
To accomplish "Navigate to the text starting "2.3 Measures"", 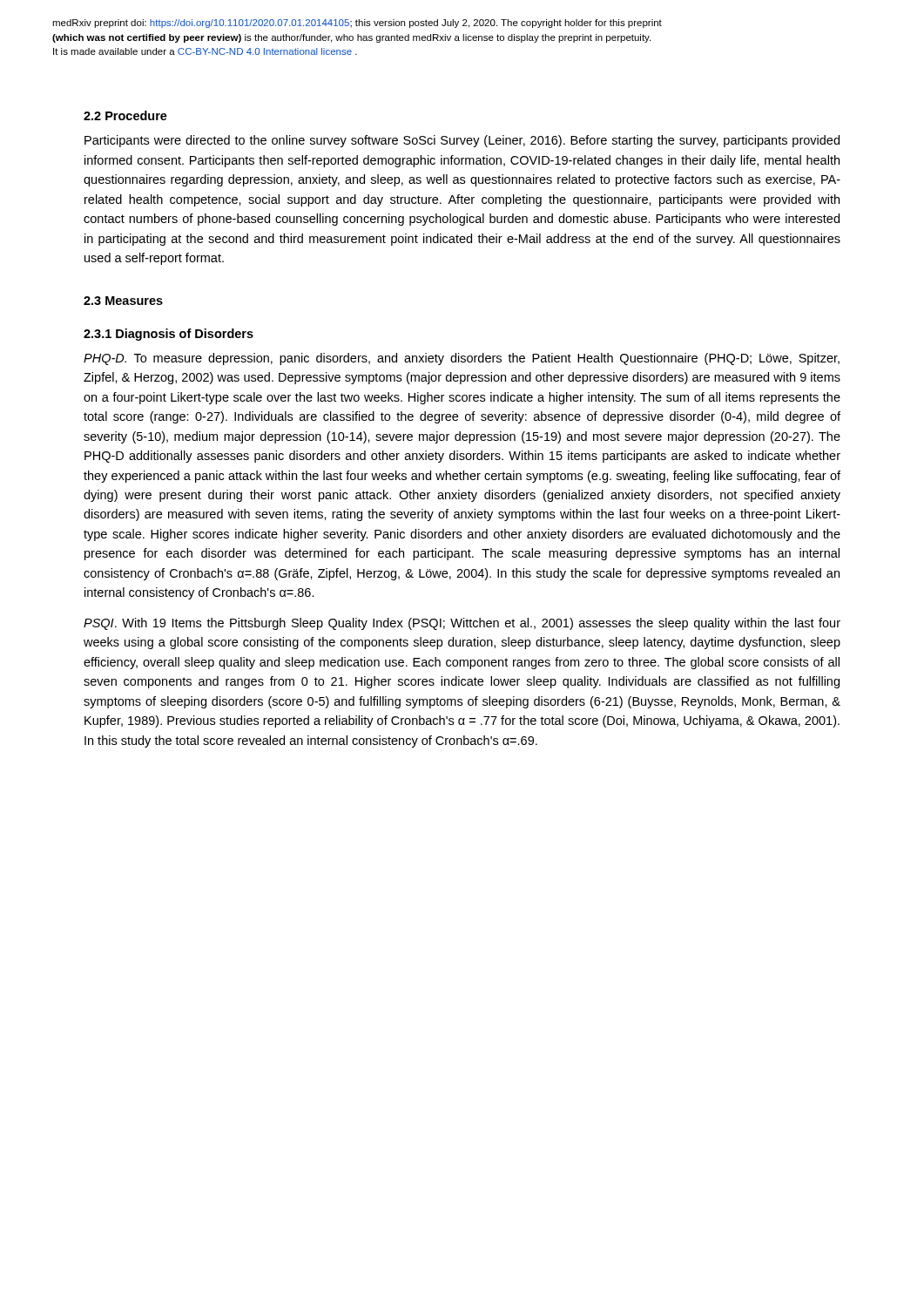I will point(123,300).
